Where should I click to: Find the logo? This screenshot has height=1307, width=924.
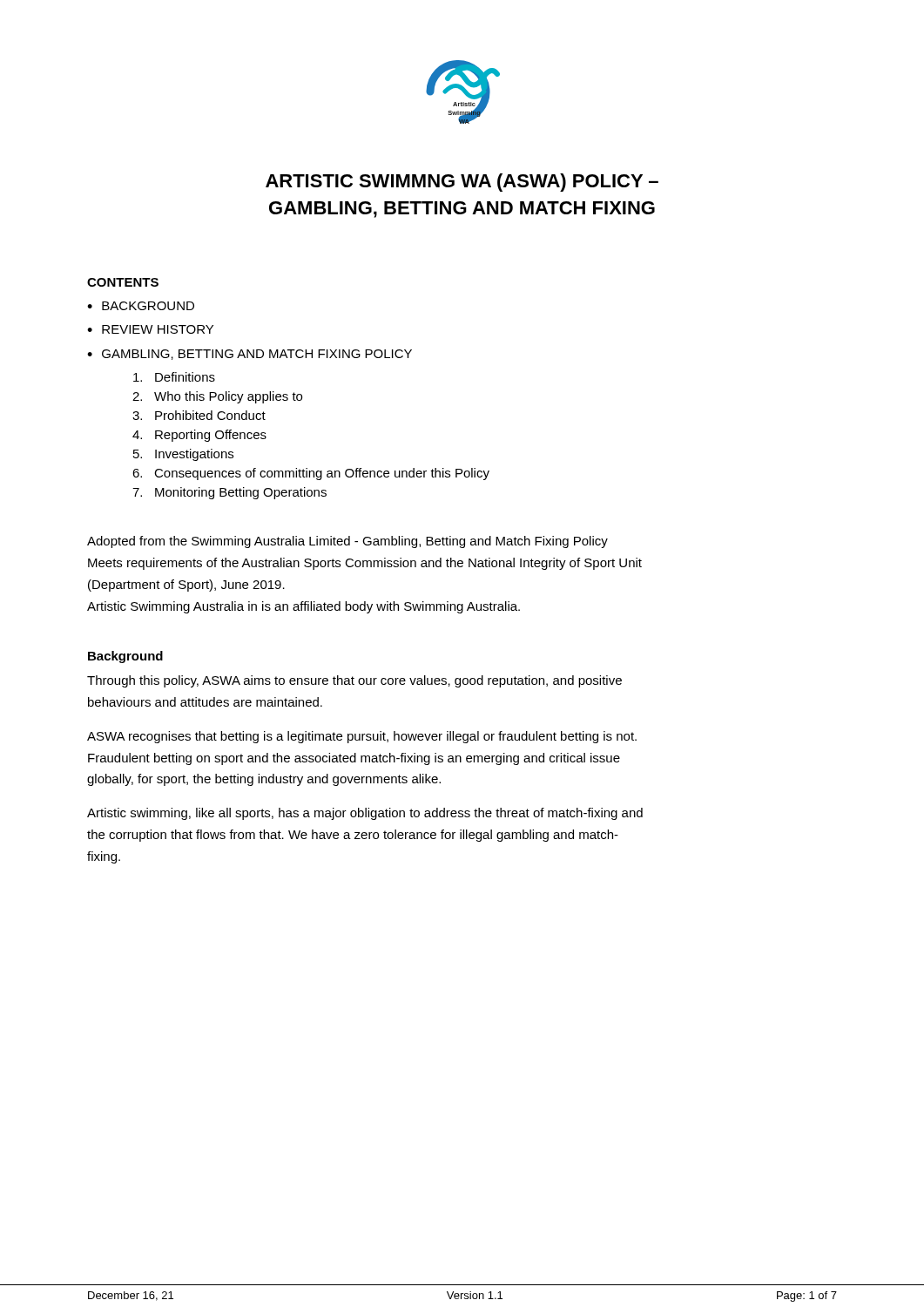click(x=462, y=67)
